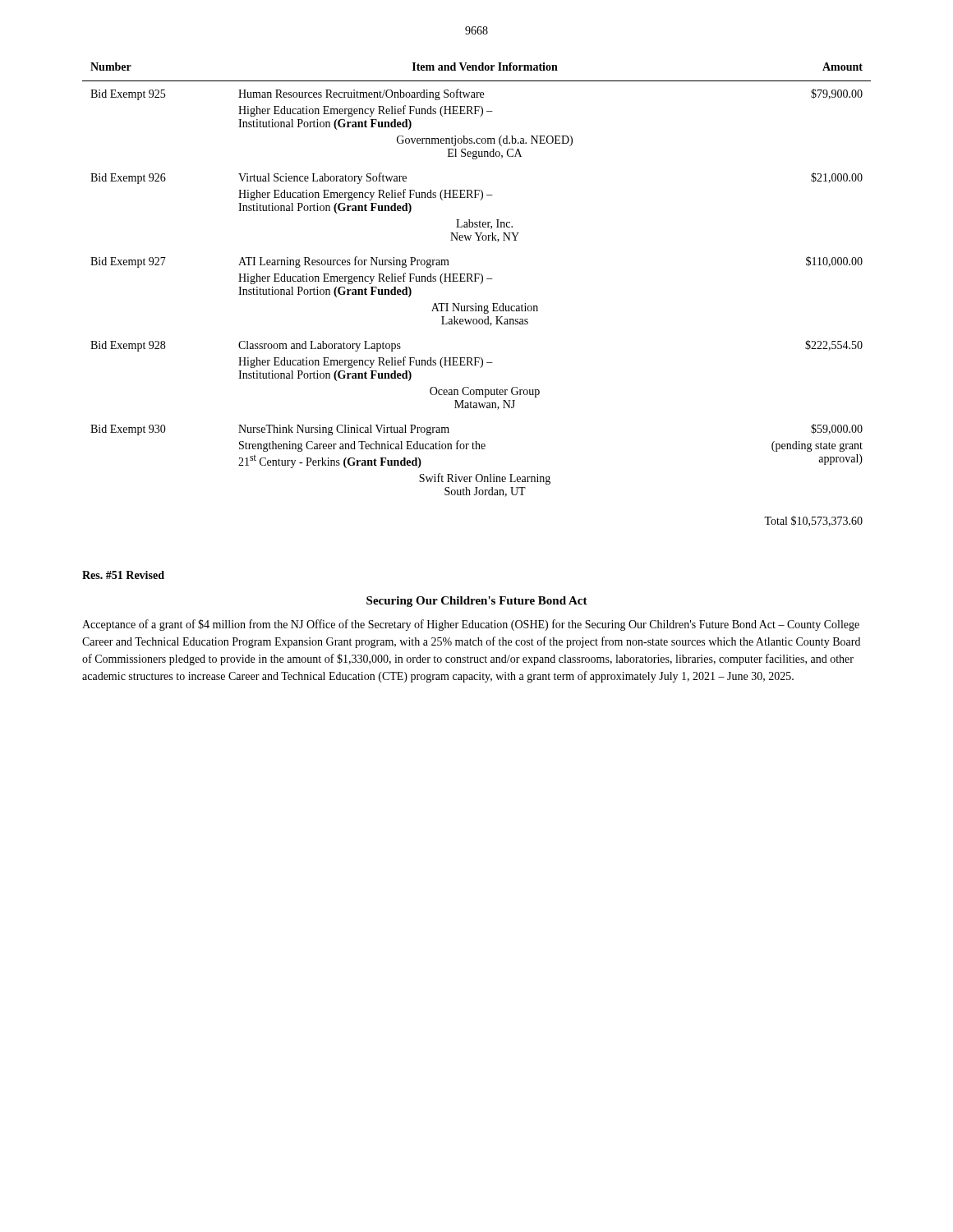Find the passage starting "Acceptance of a grant of $4"
The width and height of the screenshot is (953, 1232).
coord(471,650)
